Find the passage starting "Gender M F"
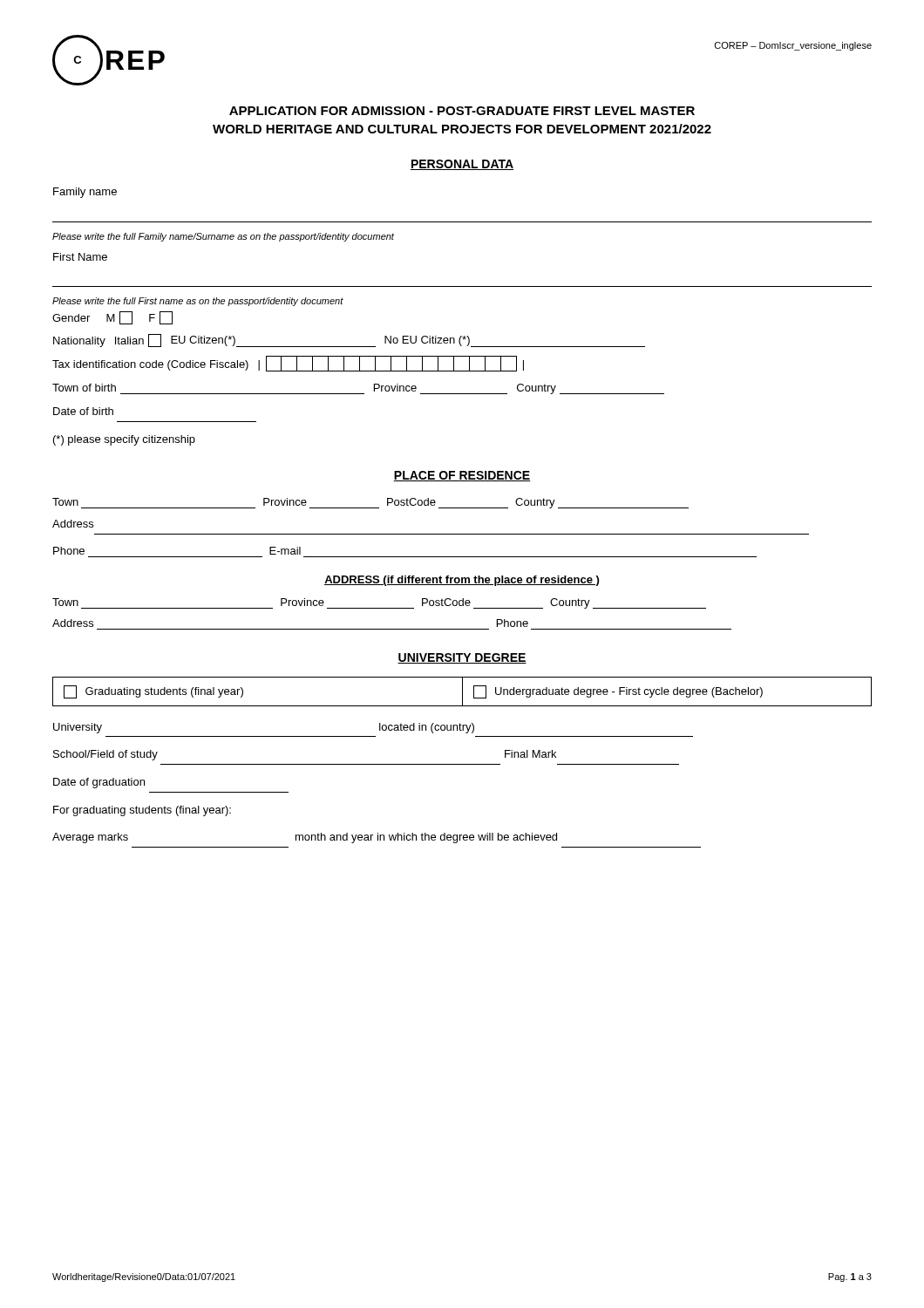The height and width of the screenshot is (1308, 924). pos(113,318)
